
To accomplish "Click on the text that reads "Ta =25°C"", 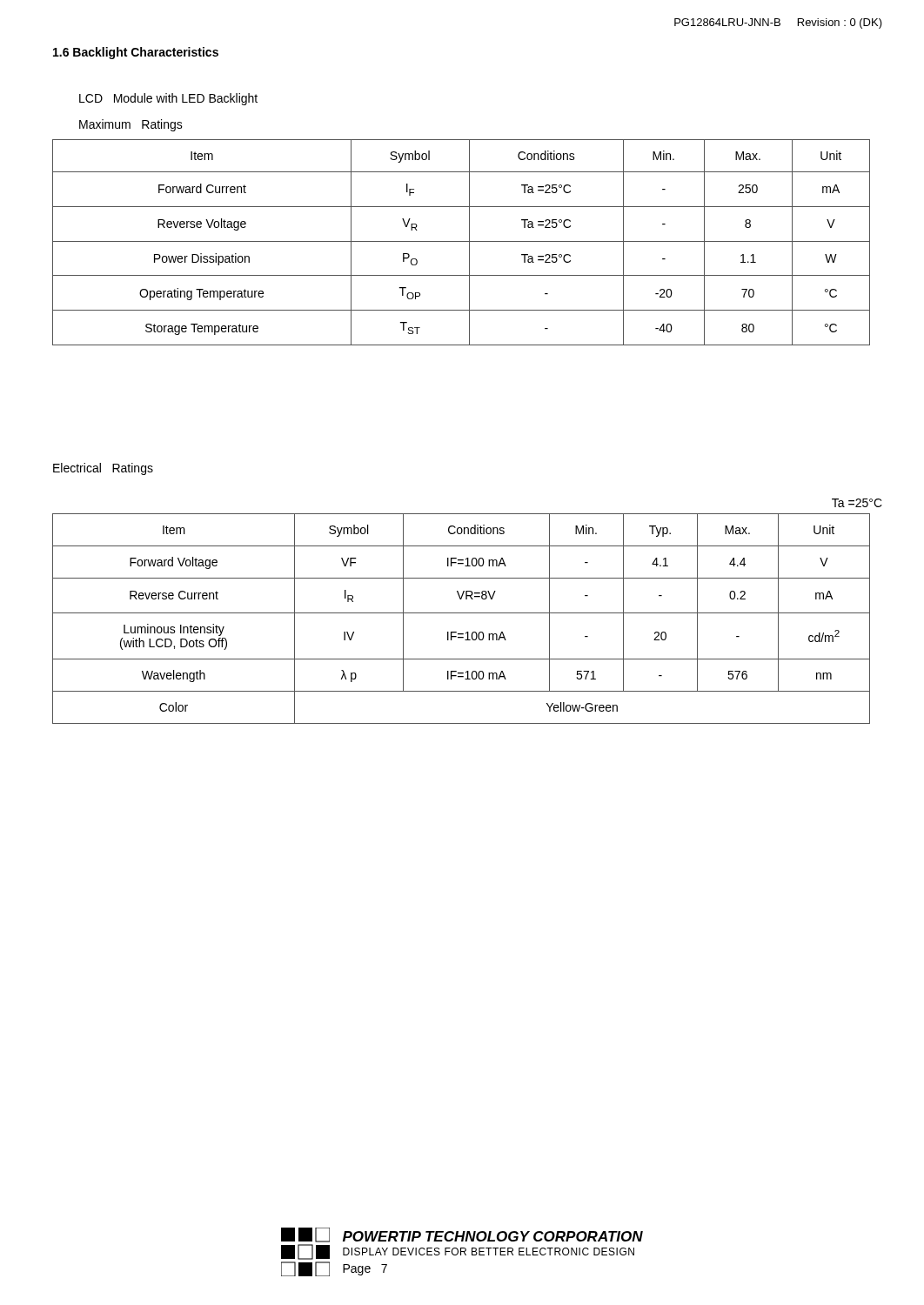I will point(857,503).
